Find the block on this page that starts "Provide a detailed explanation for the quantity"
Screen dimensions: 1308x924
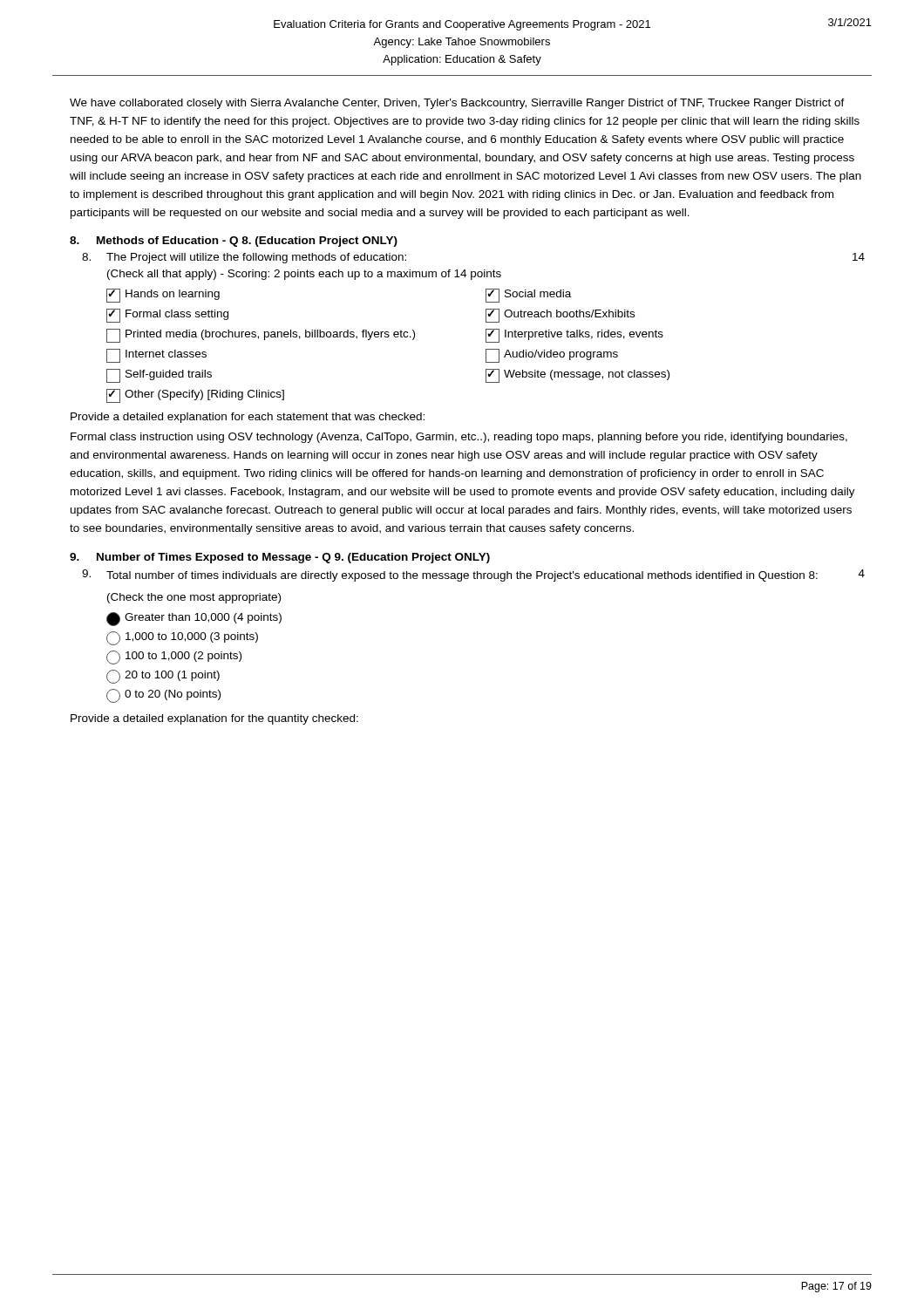click(x=214, y=718)
